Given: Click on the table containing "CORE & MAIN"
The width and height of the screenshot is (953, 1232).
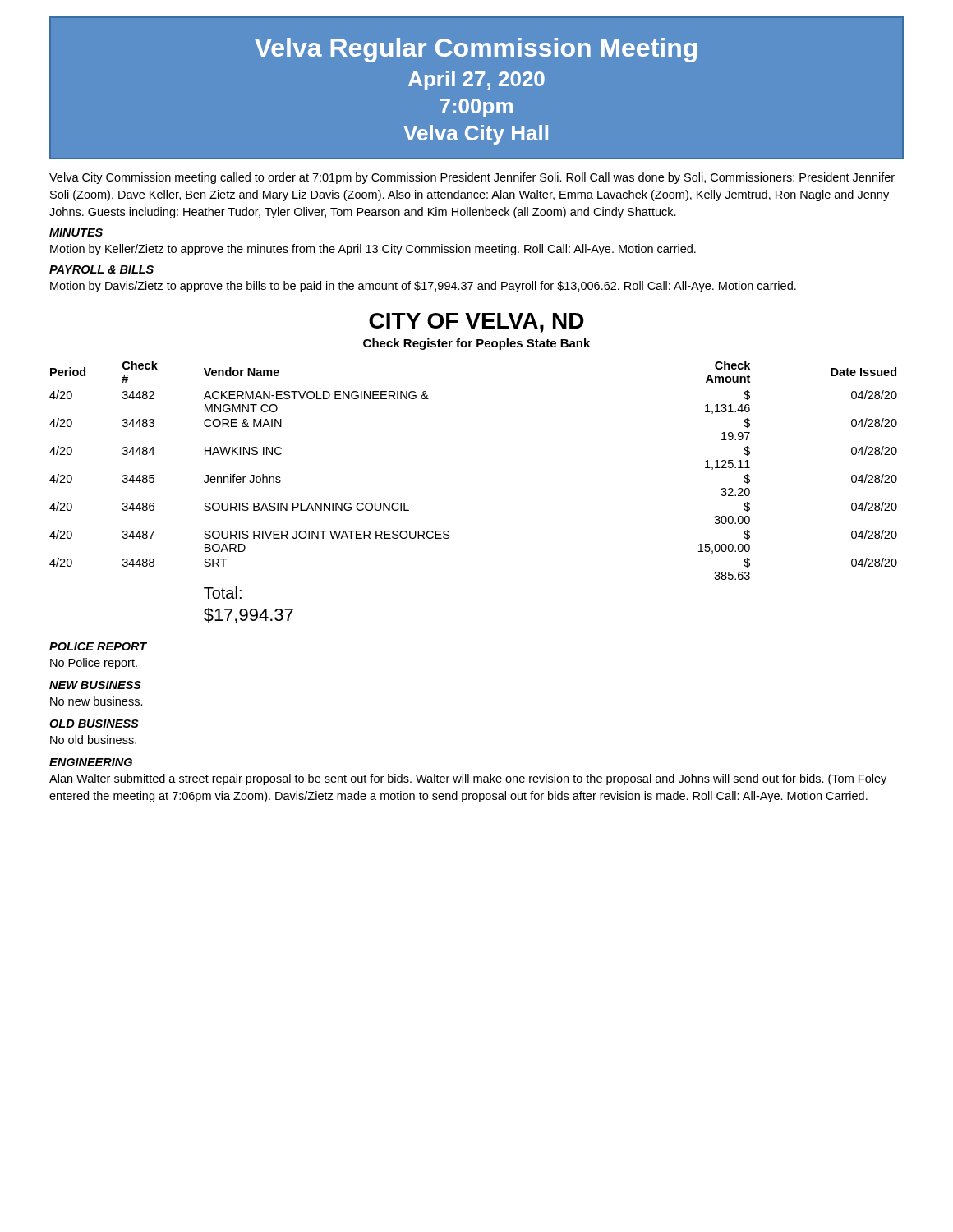Looking at the screenshot, I should point(476,492).
